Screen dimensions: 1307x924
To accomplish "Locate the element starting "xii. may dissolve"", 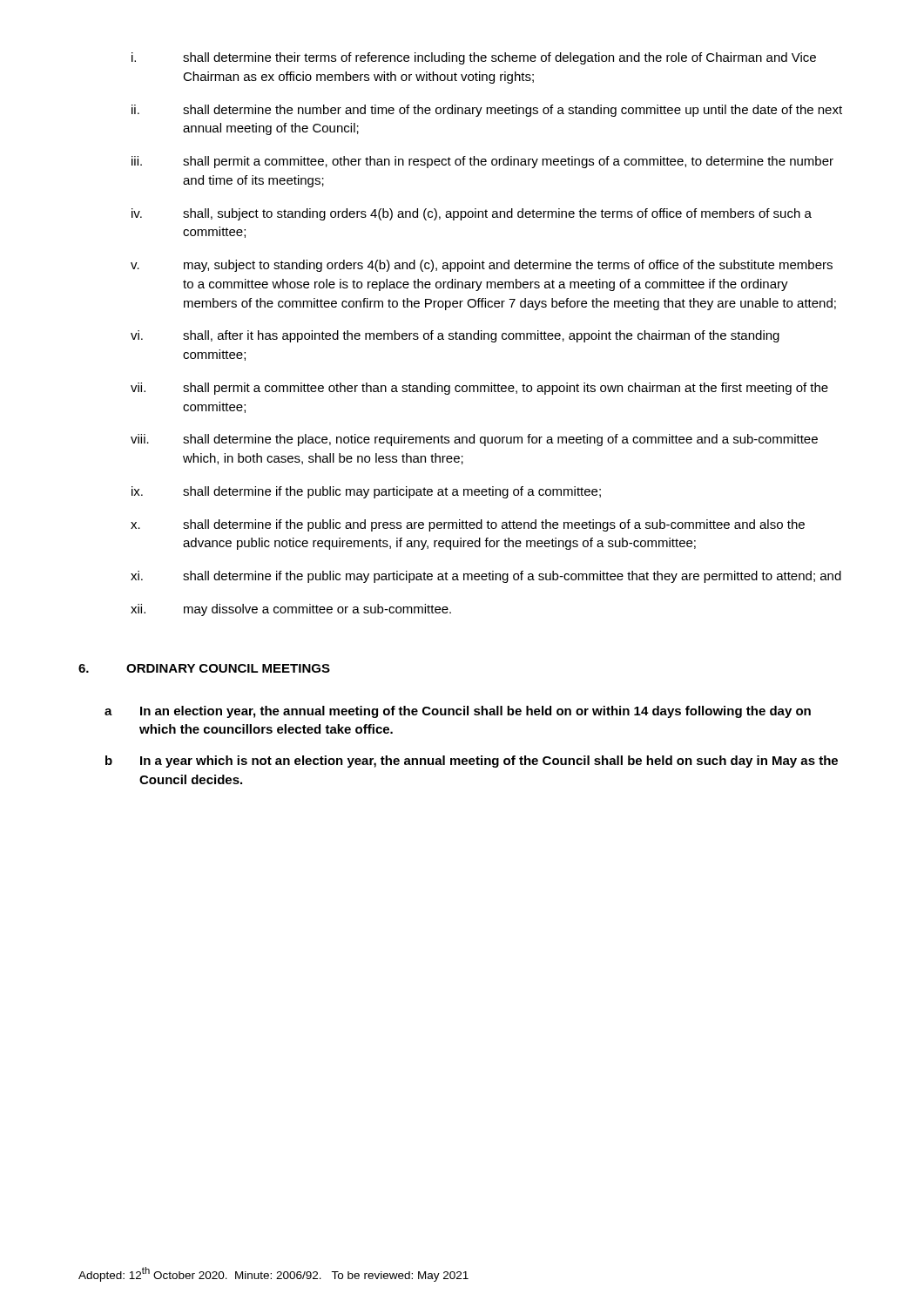I will coord(291,610).
